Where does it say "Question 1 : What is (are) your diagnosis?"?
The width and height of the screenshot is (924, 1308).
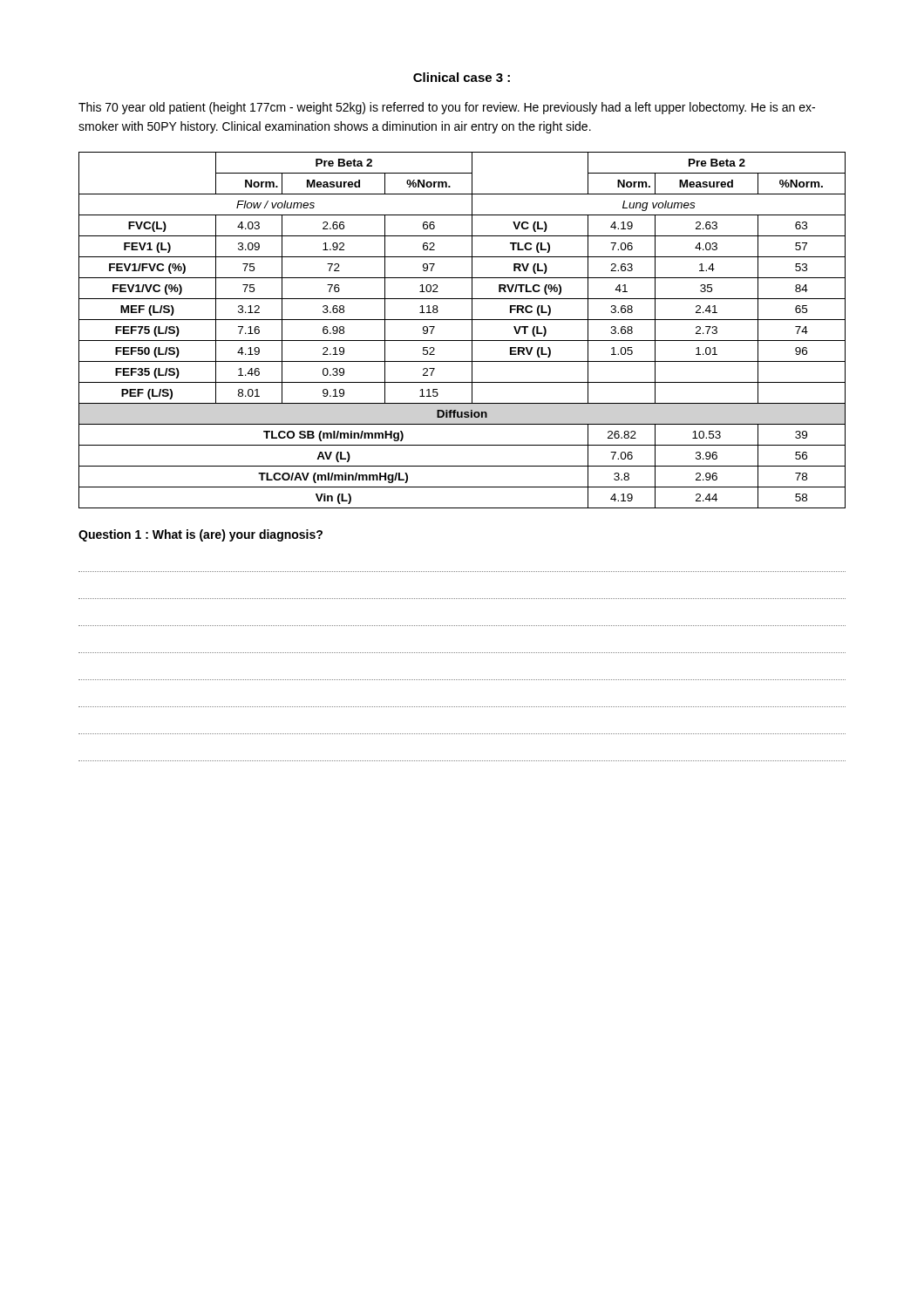(201, 535)
